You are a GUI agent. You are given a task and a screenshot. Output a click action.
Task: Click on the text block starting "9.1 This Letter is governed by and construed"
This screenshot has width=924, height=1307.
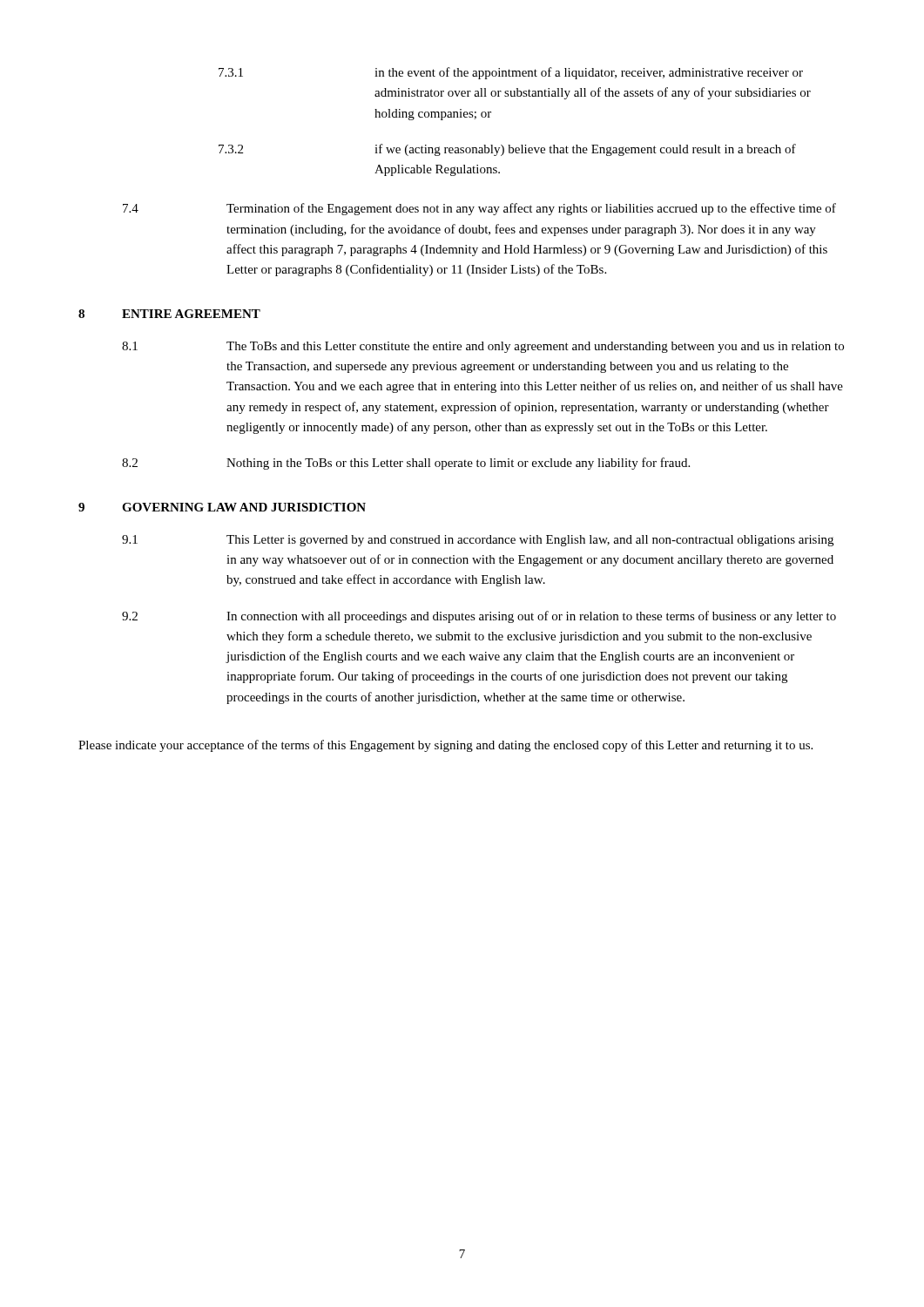point(462,560)
